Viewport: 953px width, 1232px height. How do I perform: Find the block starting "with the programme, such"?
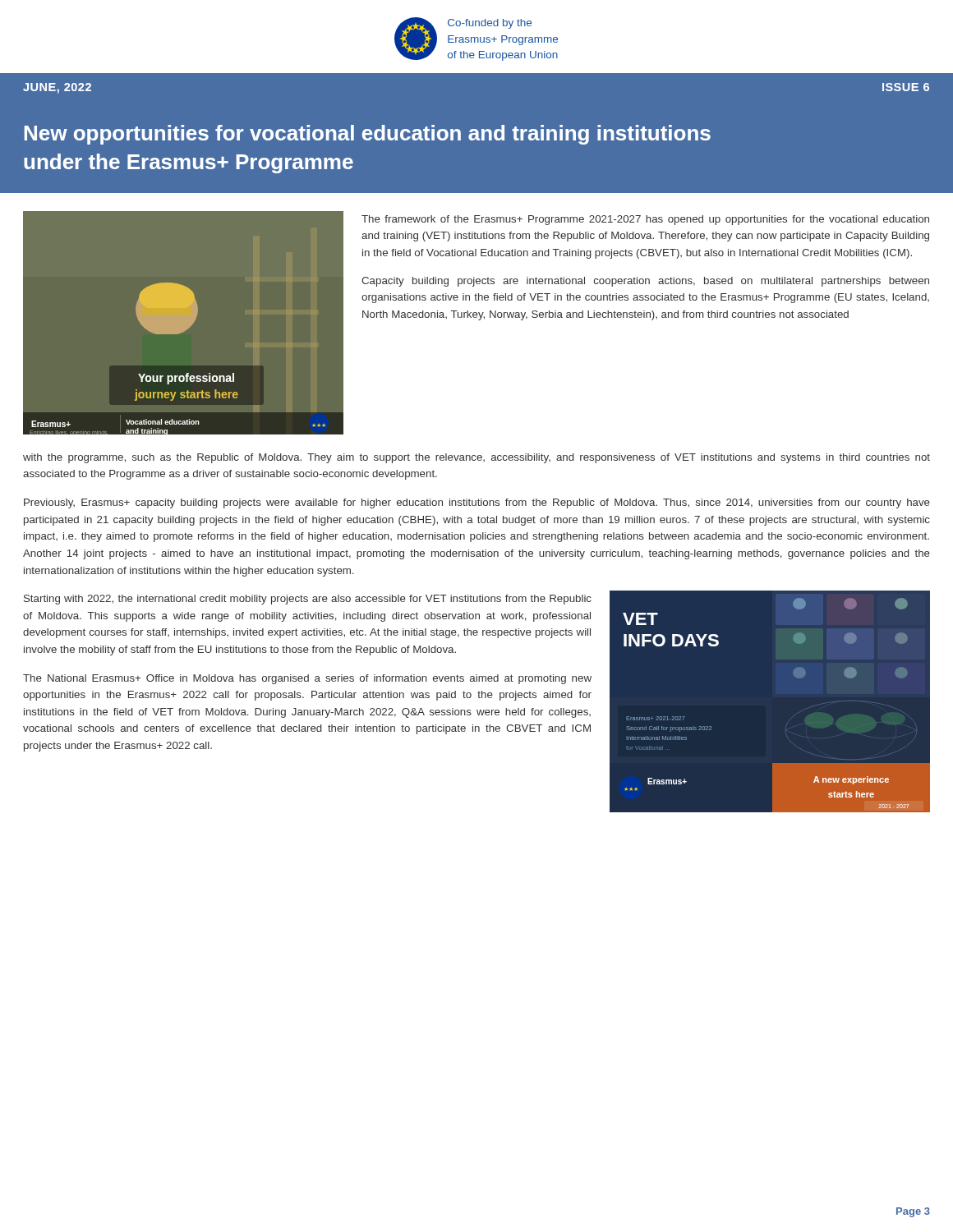coord(476,465)
